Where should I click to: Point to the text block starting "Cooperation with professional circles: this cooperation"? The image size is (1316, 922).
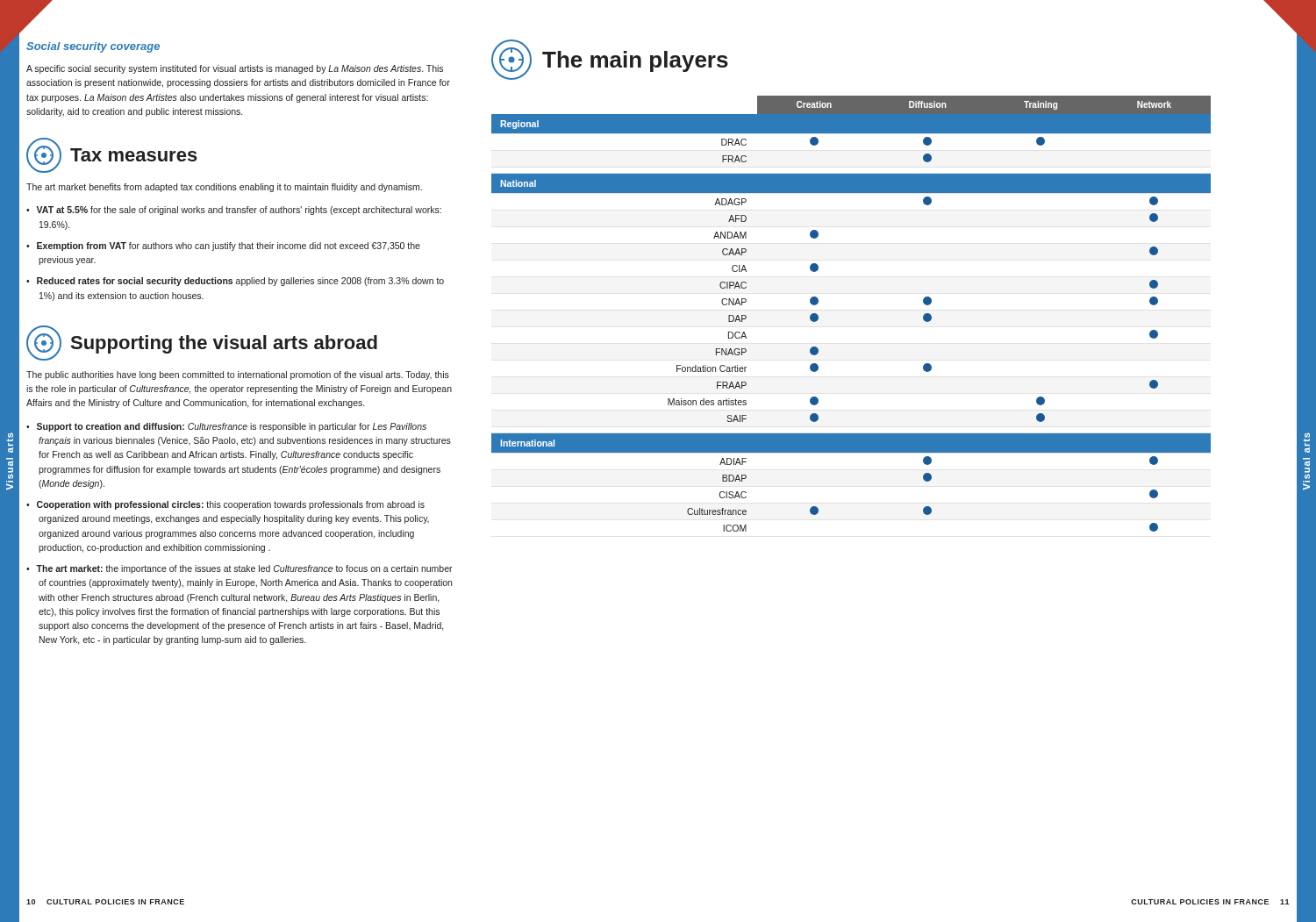point(232,526)
